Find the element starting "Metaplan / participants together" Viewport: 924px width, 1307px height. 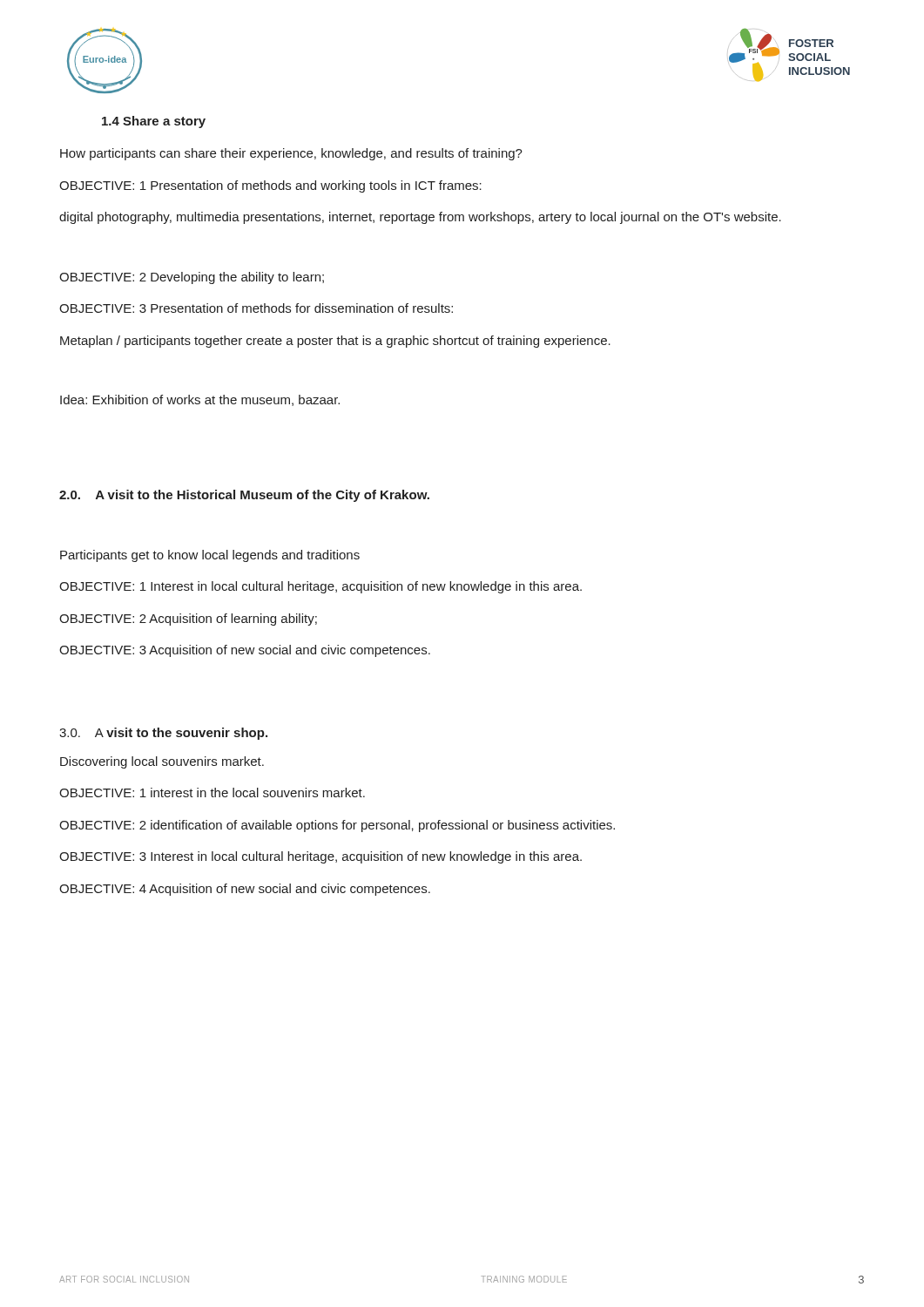(335, 340)
